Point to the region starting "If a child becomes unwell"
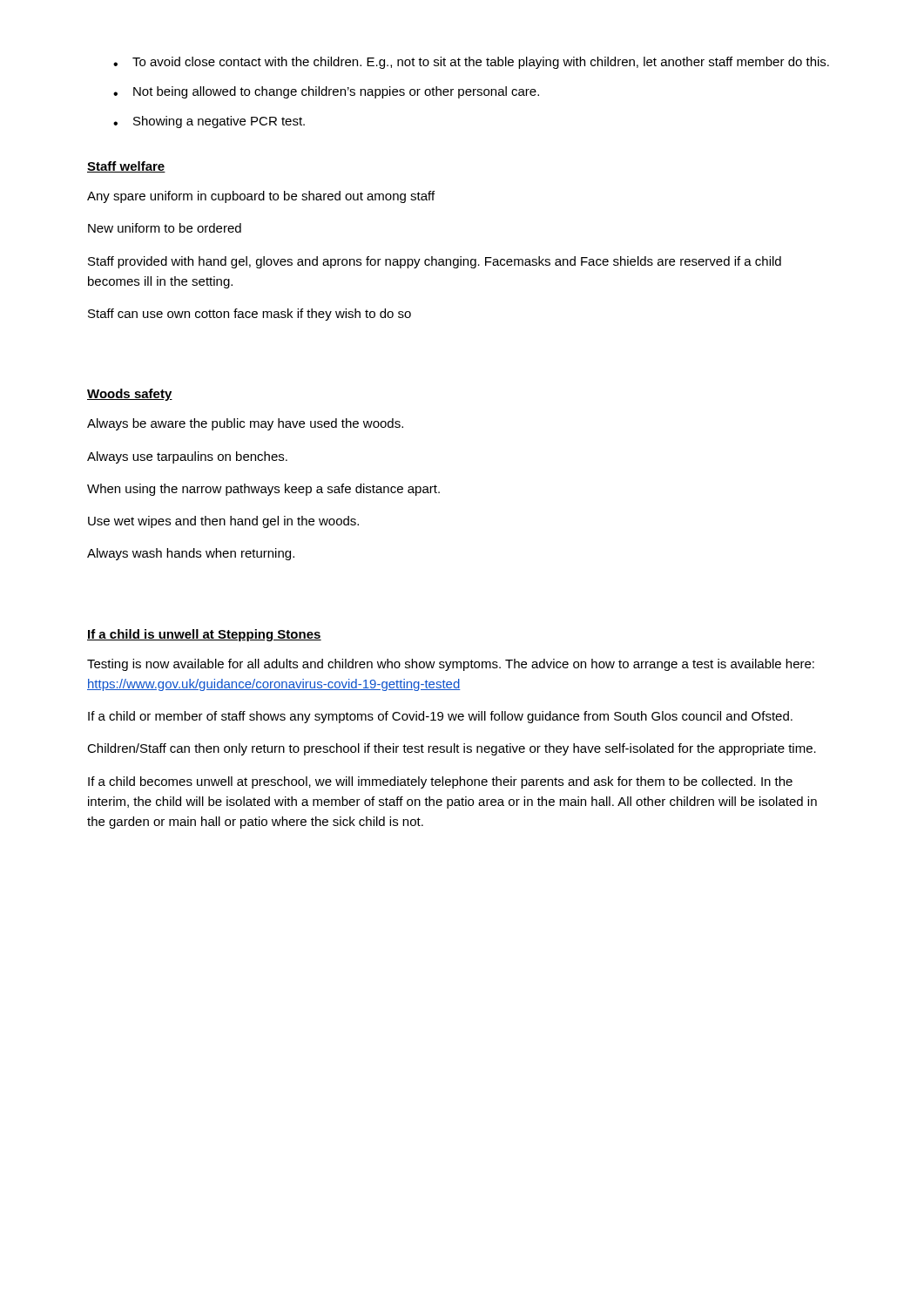 coord(452,801)
